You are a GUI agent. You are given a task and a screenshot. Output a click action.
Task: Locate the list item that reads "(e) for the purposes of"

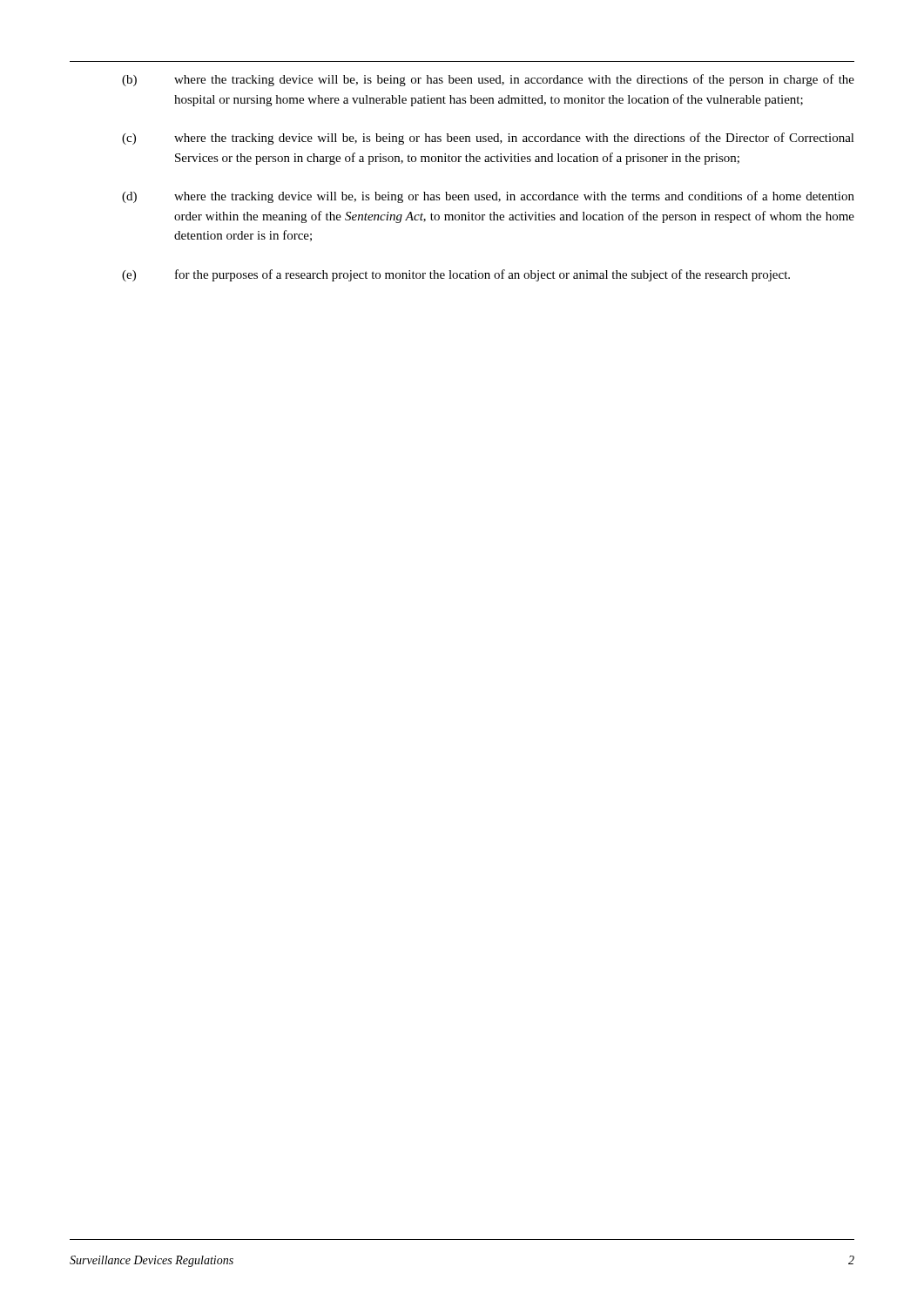coord(462,274)
